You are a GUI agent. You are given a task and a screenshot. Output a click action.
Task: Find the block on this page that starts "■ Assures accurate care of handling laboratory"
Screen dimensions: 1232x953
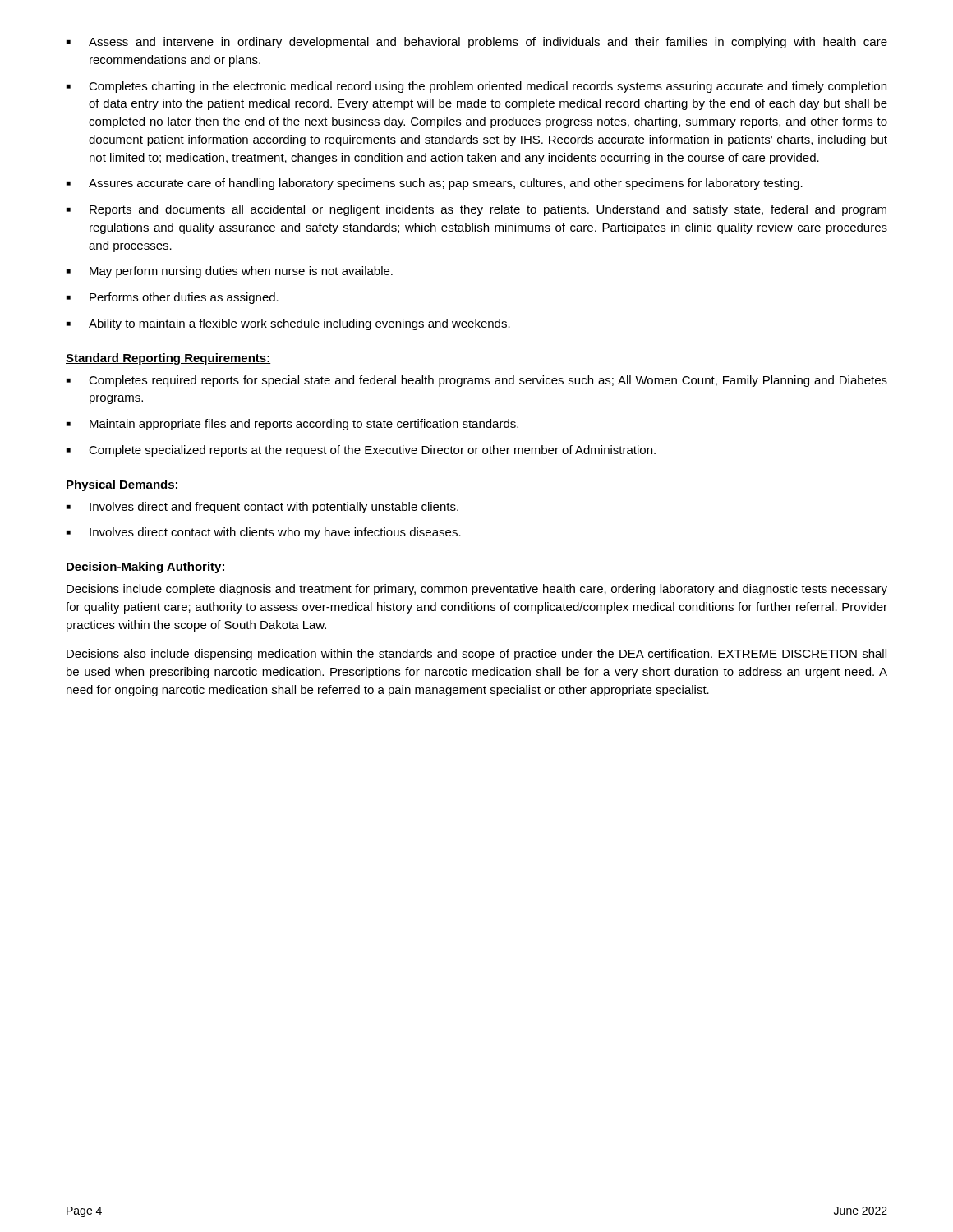point(476,183)
